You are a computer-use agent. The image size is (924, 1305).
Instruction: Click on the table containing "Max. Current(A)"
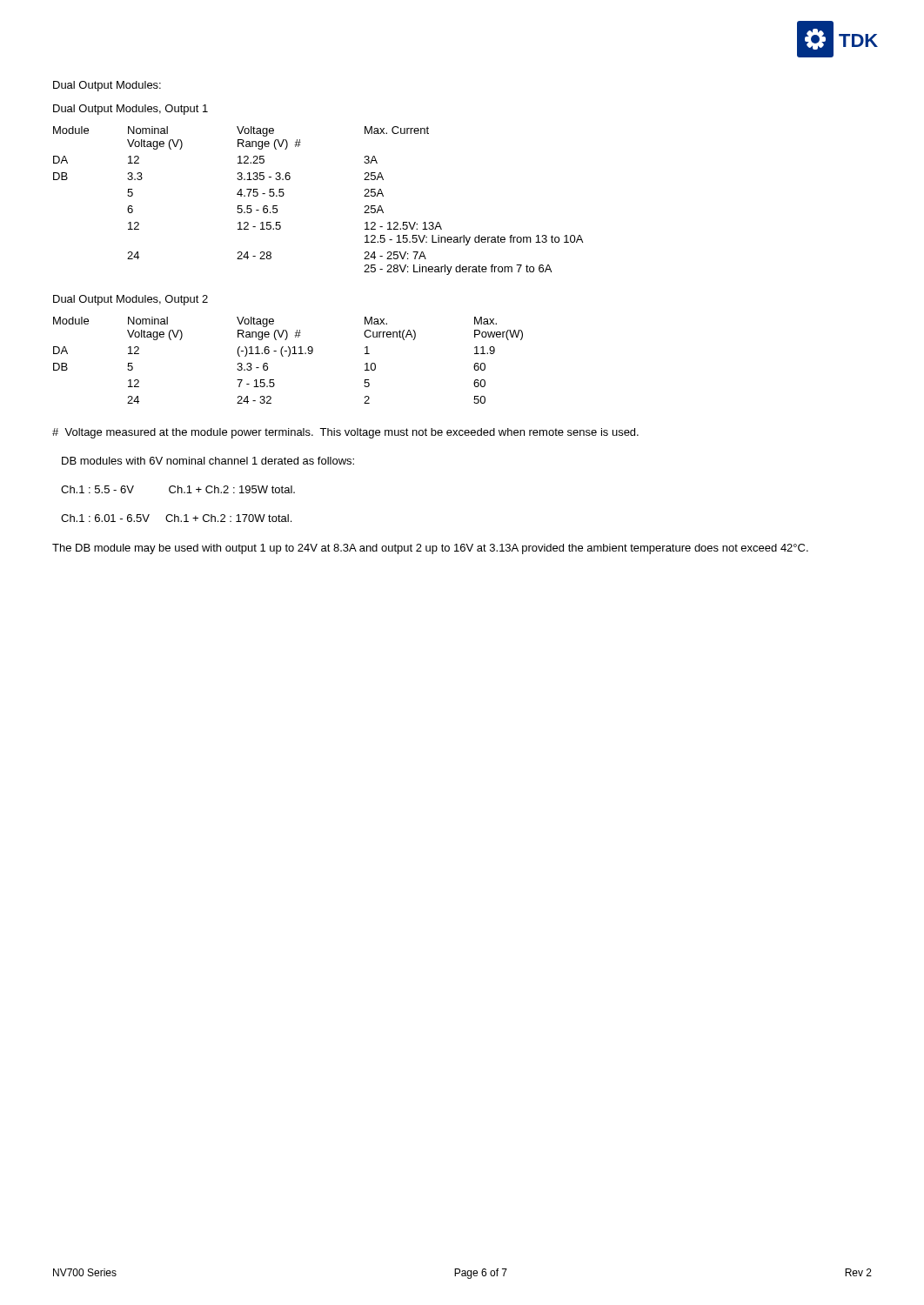click(462, 360)
